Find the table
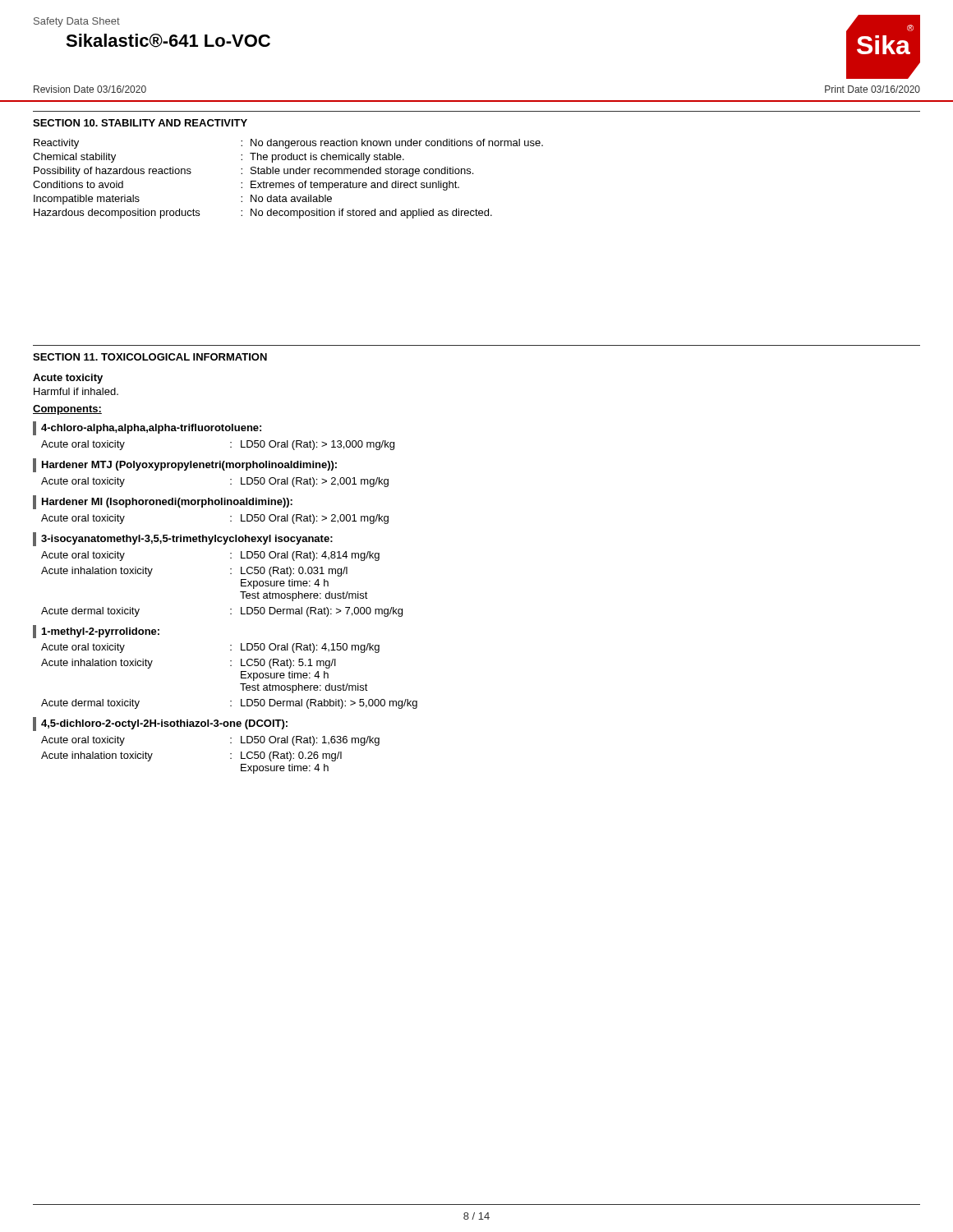Image resolution: width=953 pixels, height=1232 pixels. point(476,177)
